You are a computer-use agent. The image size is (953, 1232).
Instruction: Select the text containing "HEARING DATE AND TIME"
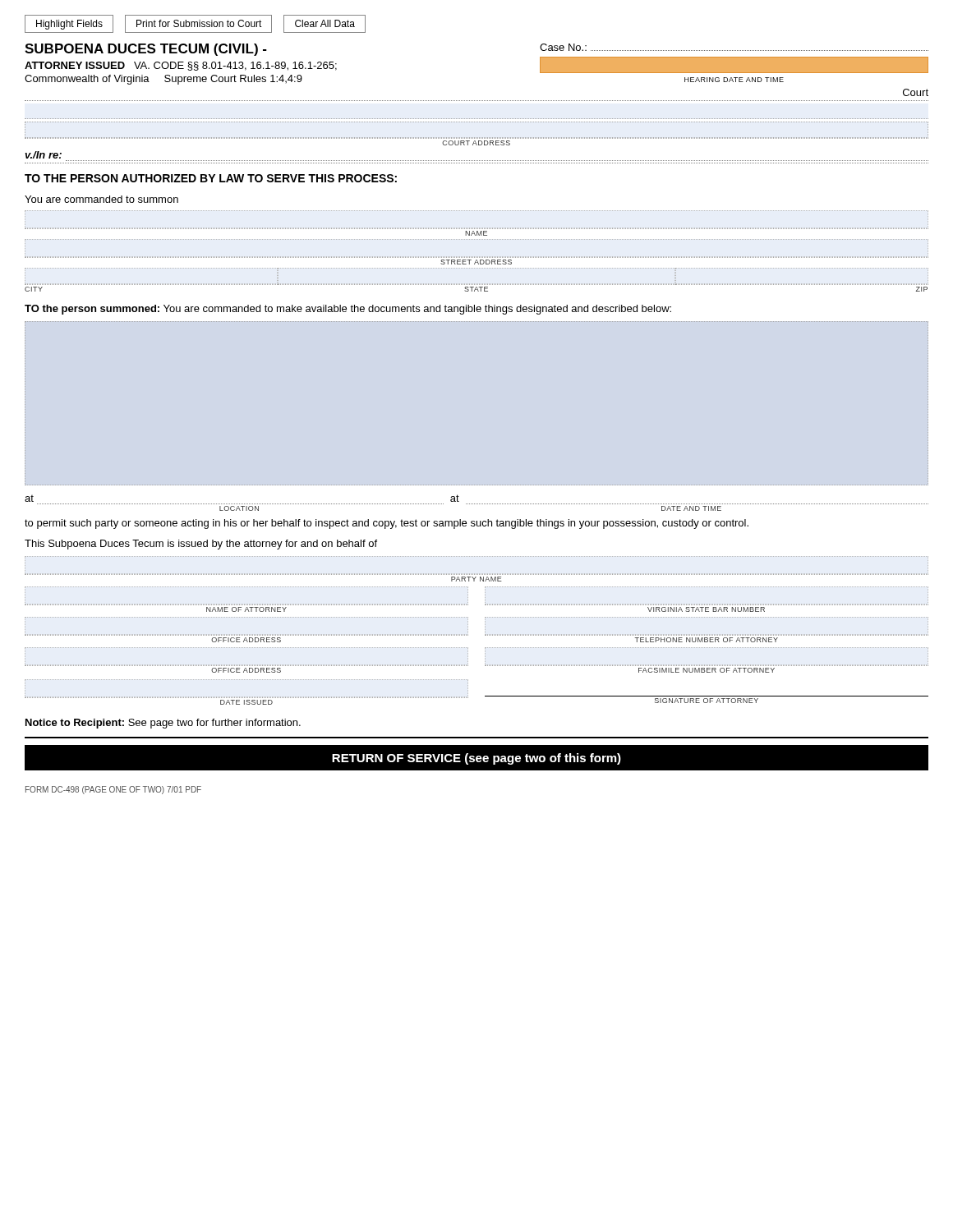[x=734, y=80]
